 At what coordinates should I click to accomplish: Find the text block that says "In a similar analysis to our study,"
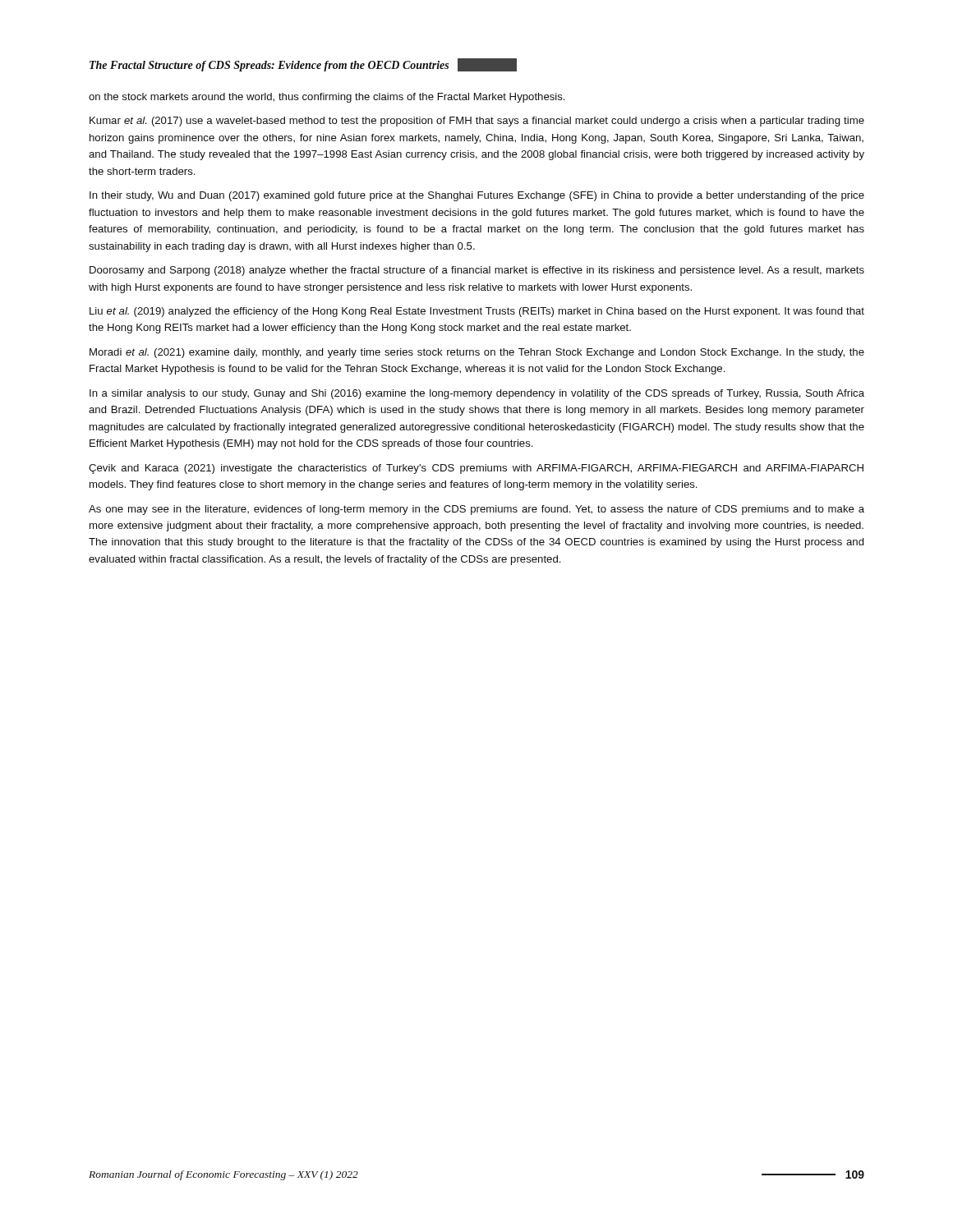476,418
